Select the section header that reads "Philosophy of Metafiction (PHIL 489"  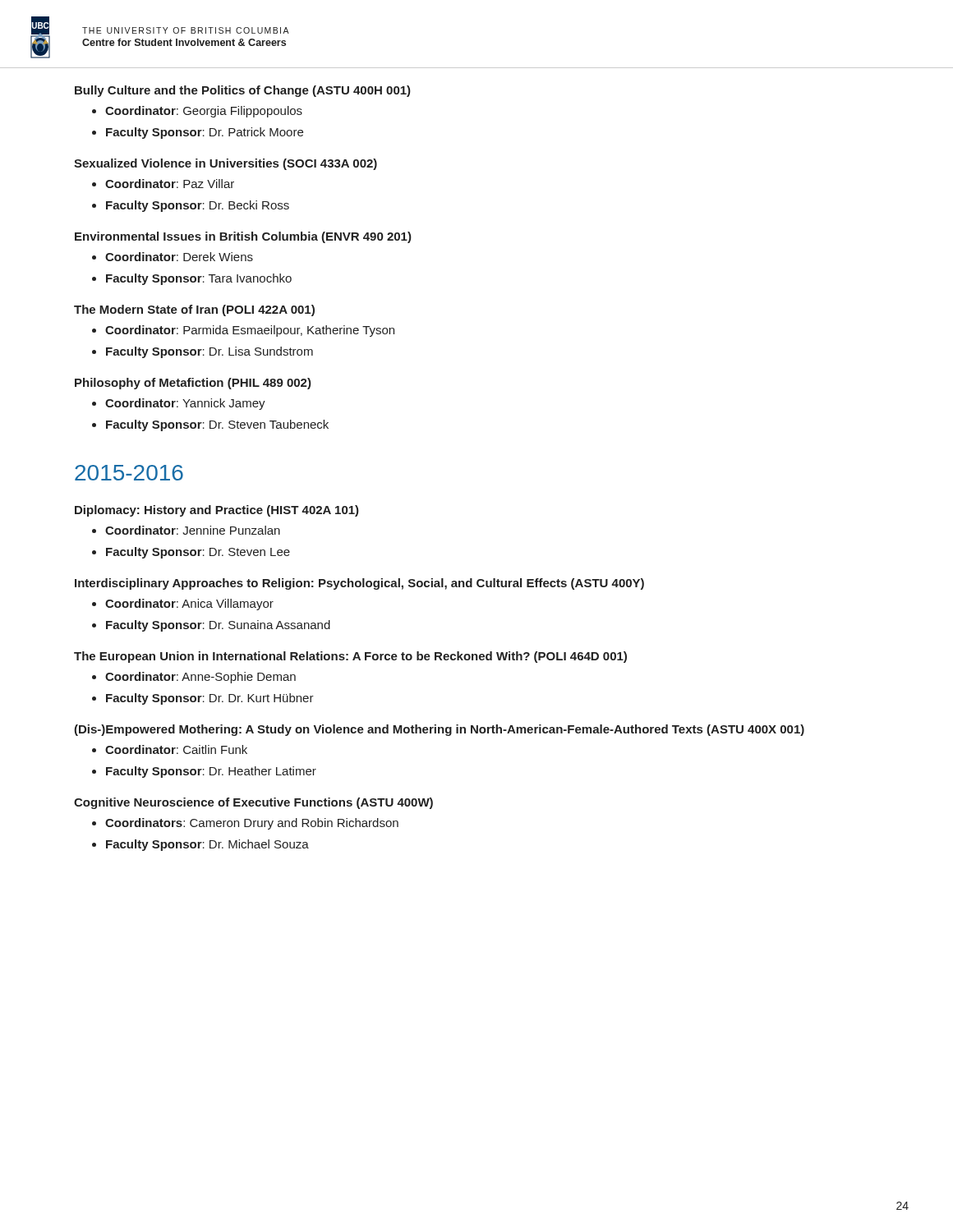[x=193, y=384]
